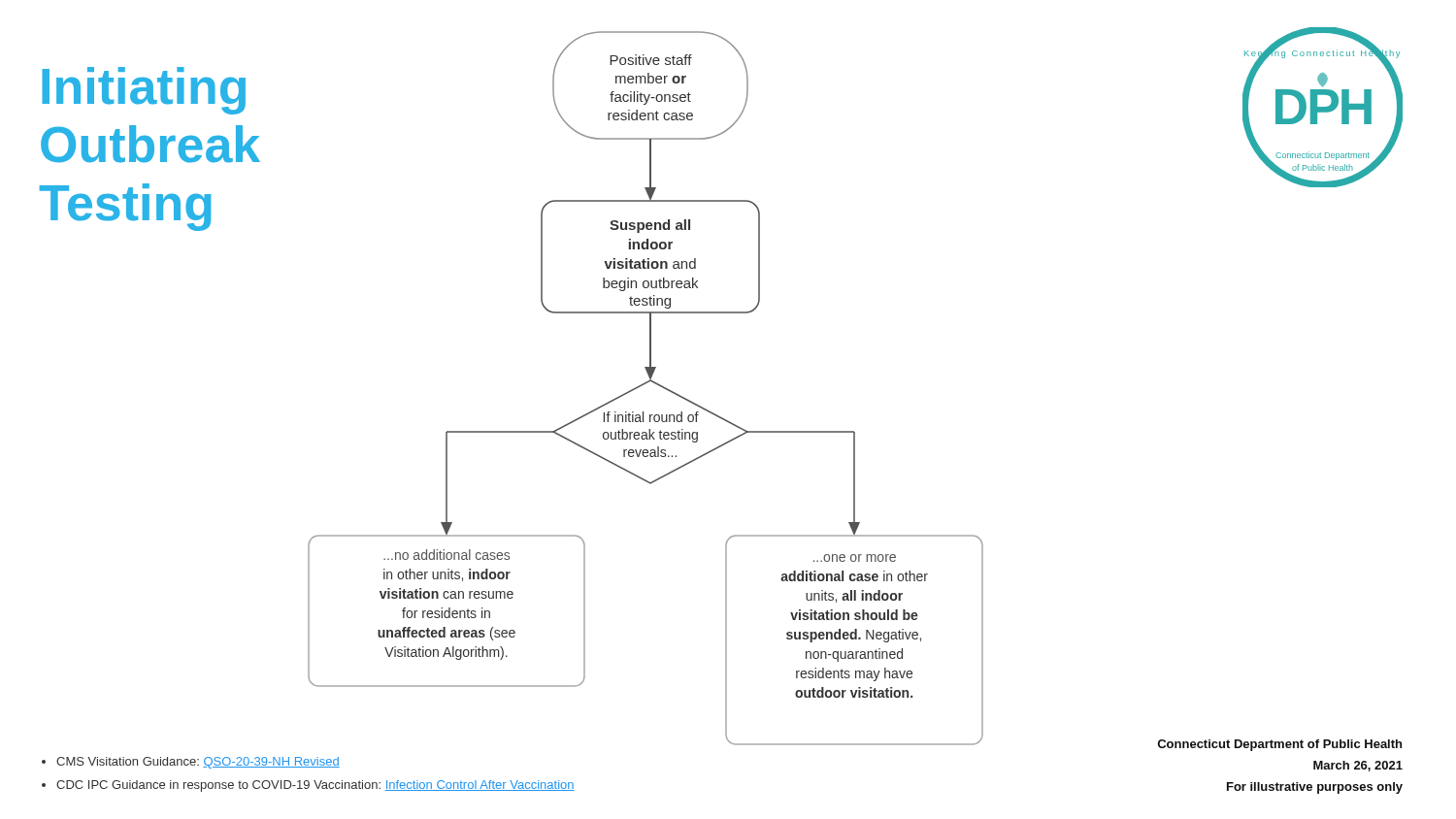
Task: Locate the flowchart
Action: pyautogui.click(x=743, y=398)
